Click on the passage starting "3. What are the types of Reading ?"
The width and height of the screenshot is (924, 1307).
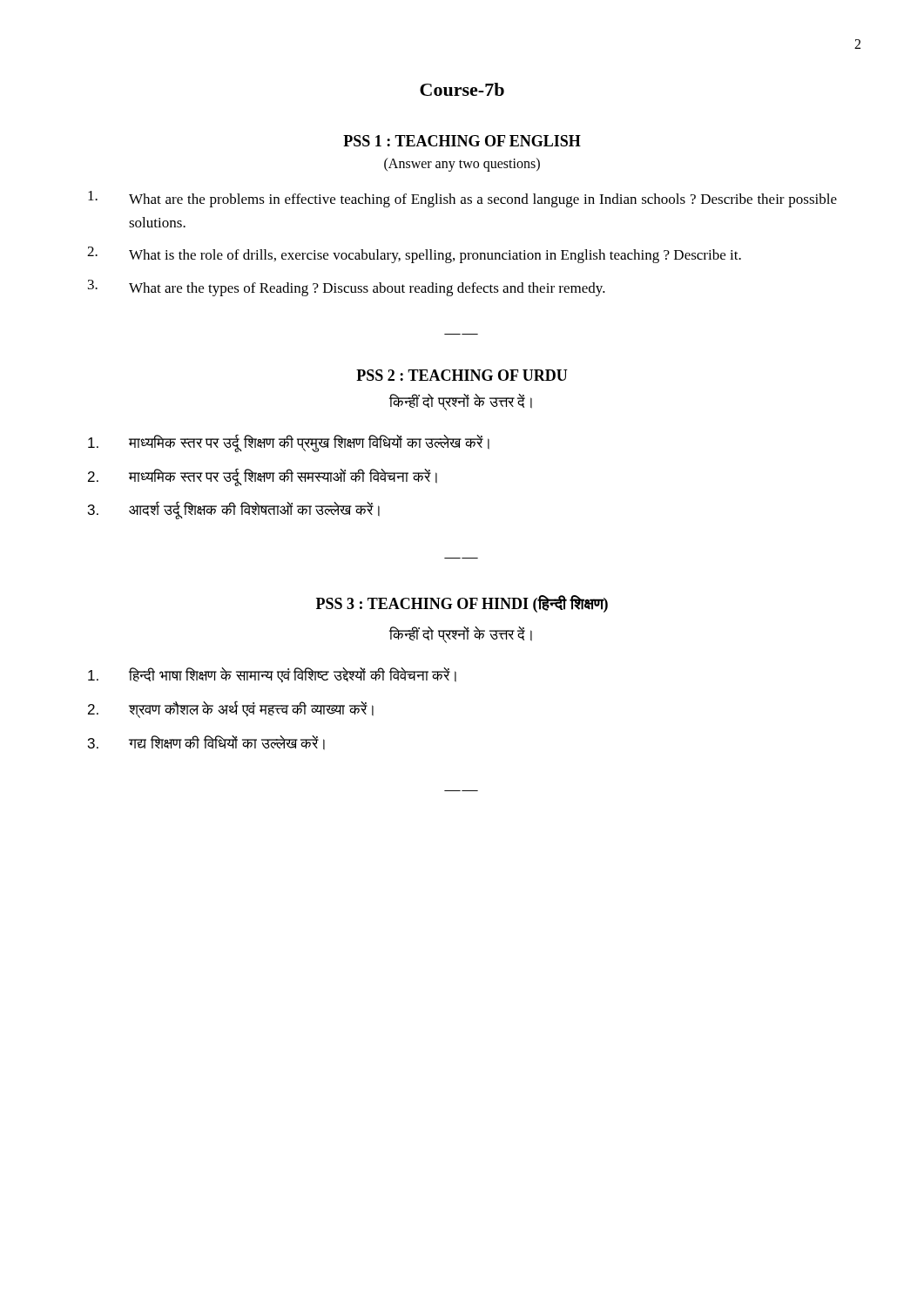click(462, 288)
